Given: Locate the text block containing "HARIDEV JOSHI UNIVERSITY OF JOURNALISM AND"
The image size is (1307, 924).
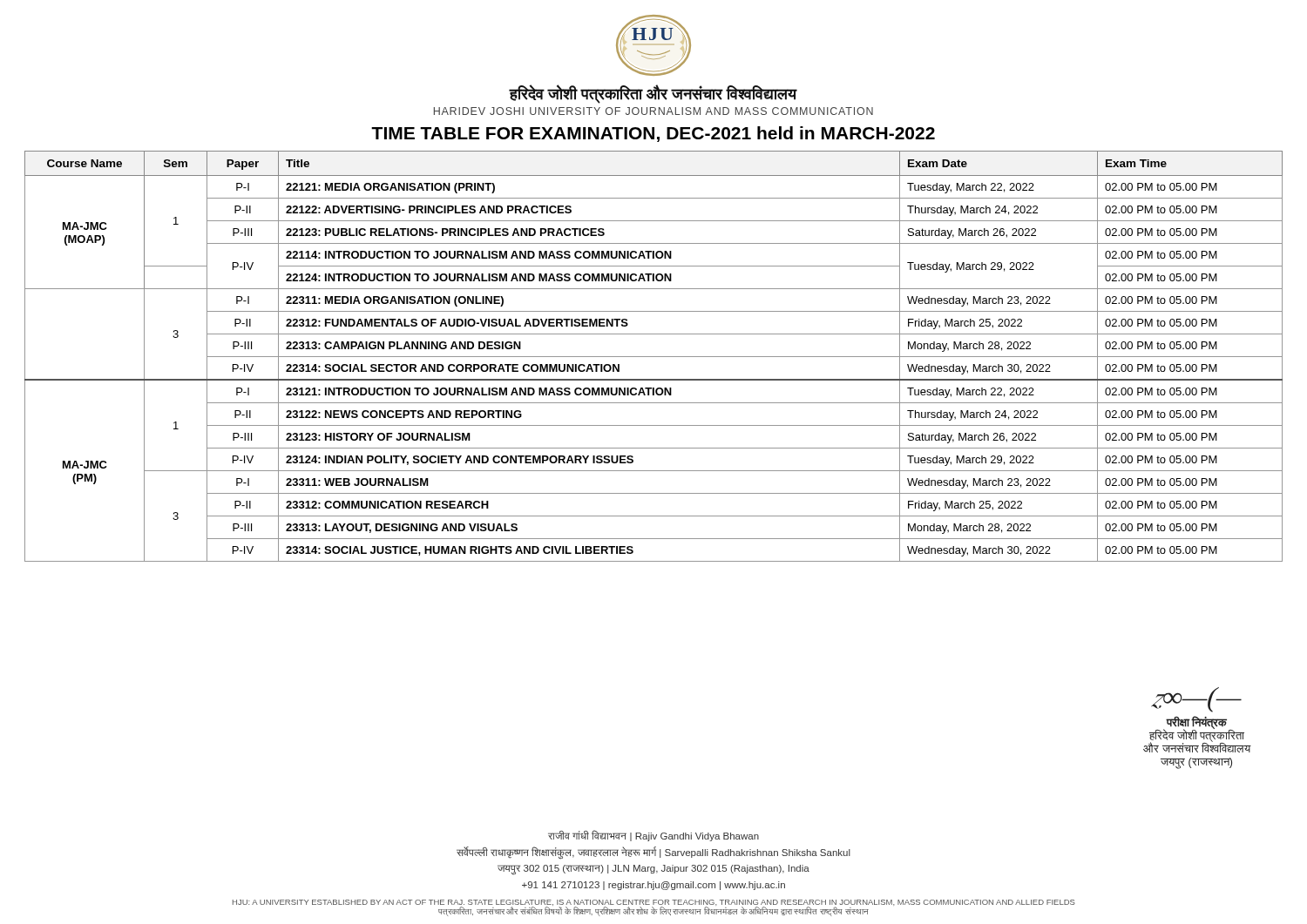Looking at the screenshot, I should coord(654,111).
